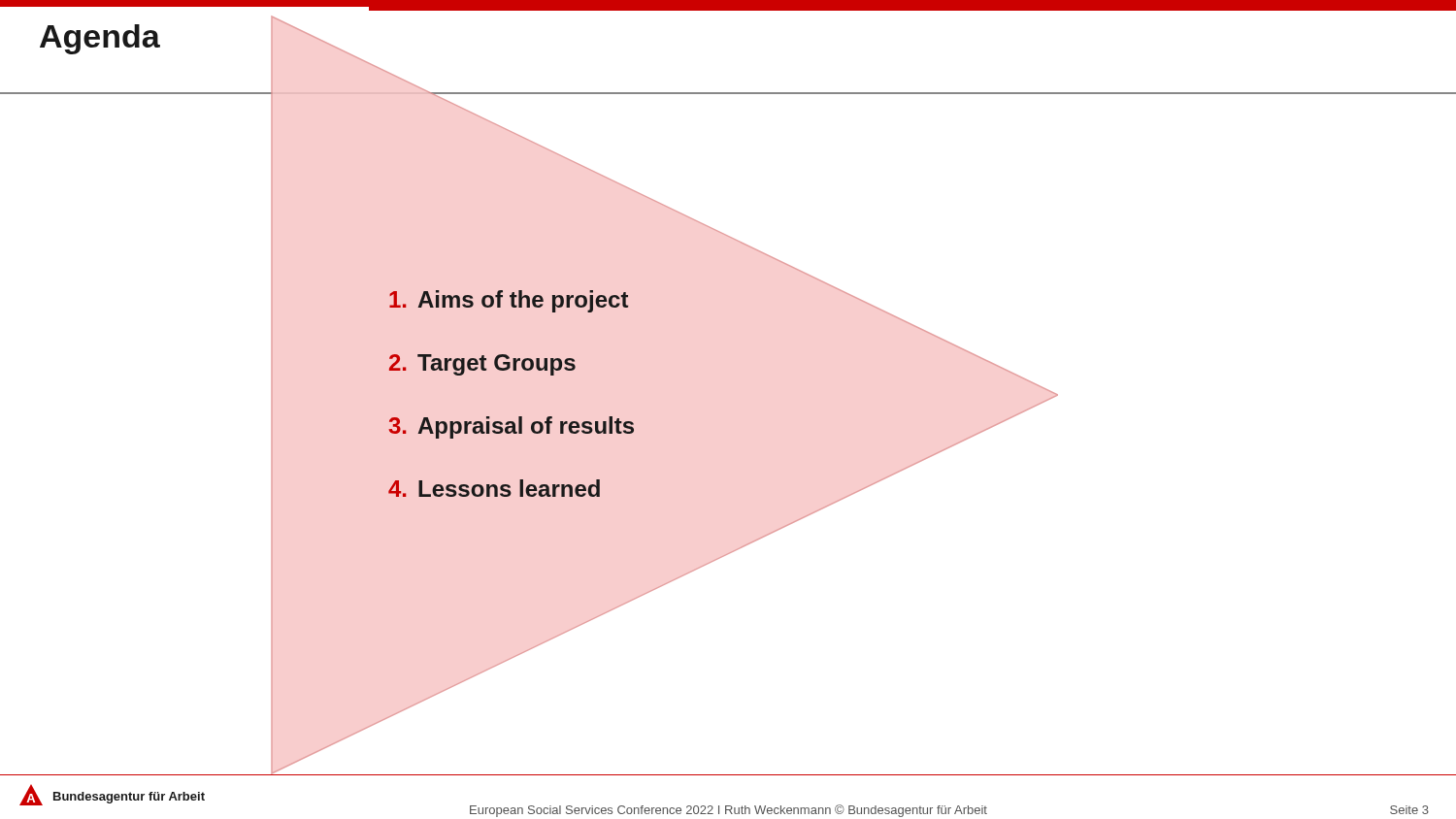Find the list item with the text "2. Target Groups"
The height and width of the screenshot is (819, 1456).
[x=482, y=363]
